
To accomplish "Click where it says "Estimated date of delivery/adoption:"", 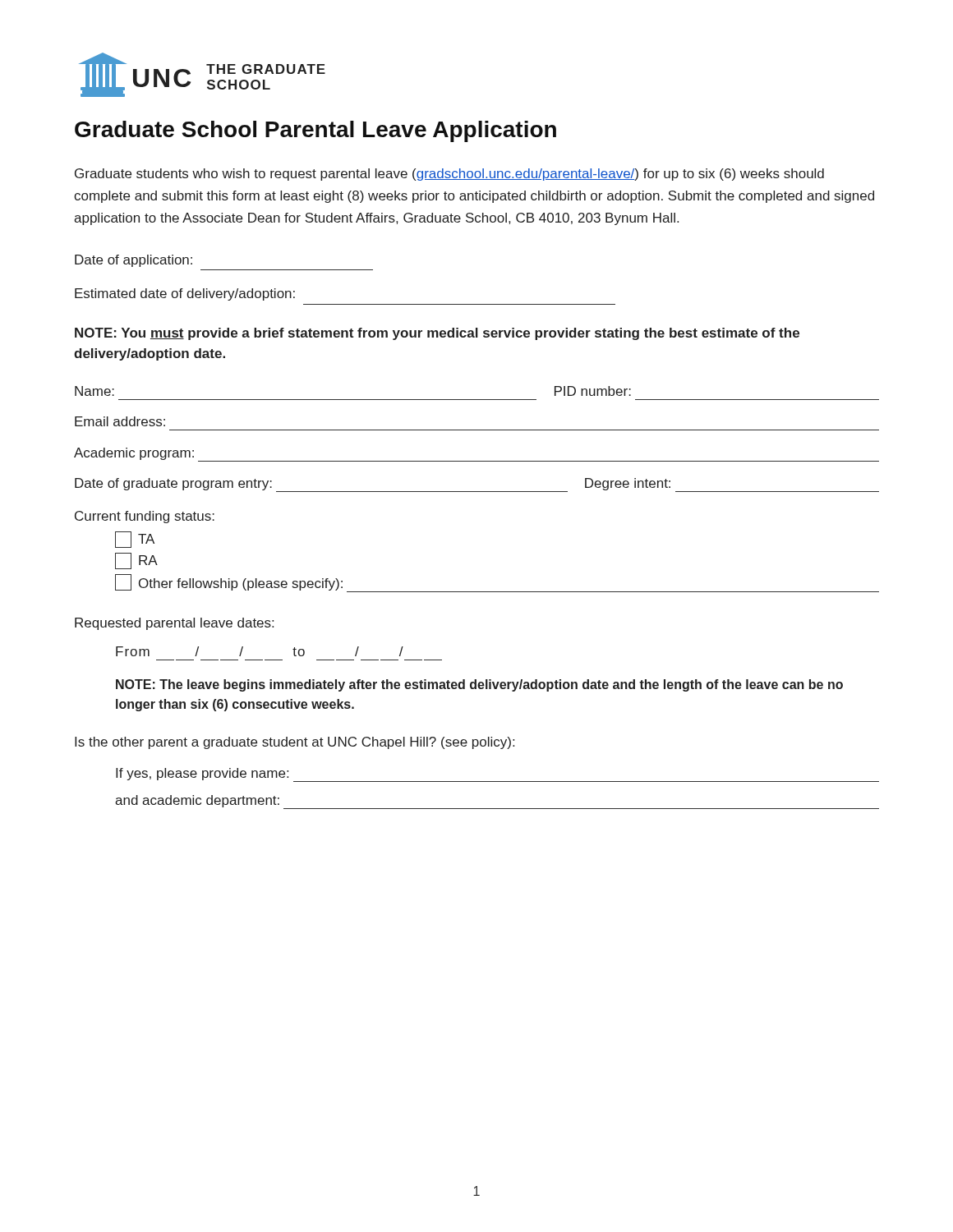I will [x=345, y=295].
